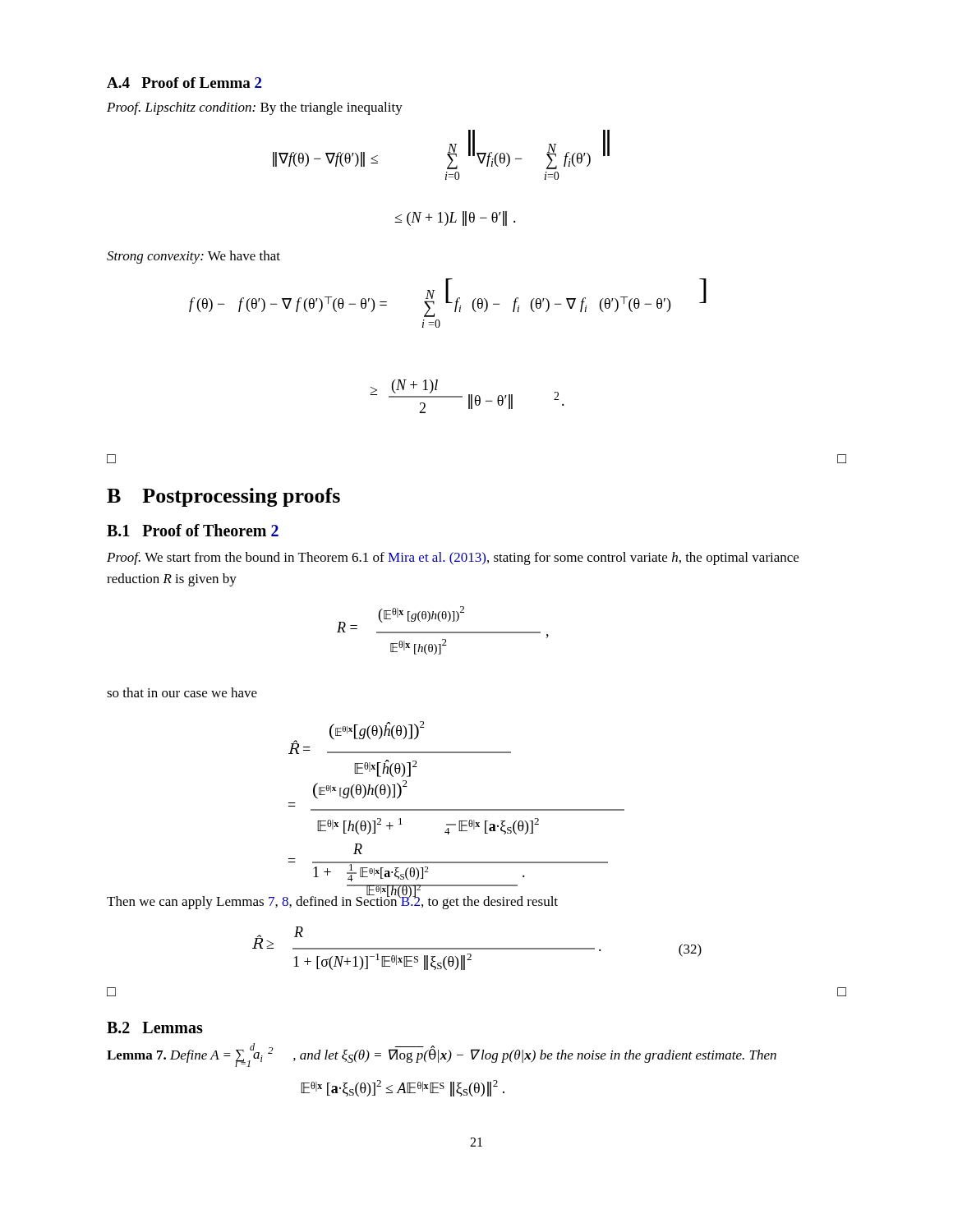The image size is (953, 1232).
Task: Click on the formula that says "R = (𝔼θ|x [g(θ)h(θ)])2 𝔼θ|x [h(θ)]2 ,"
Action: [476, 634]
